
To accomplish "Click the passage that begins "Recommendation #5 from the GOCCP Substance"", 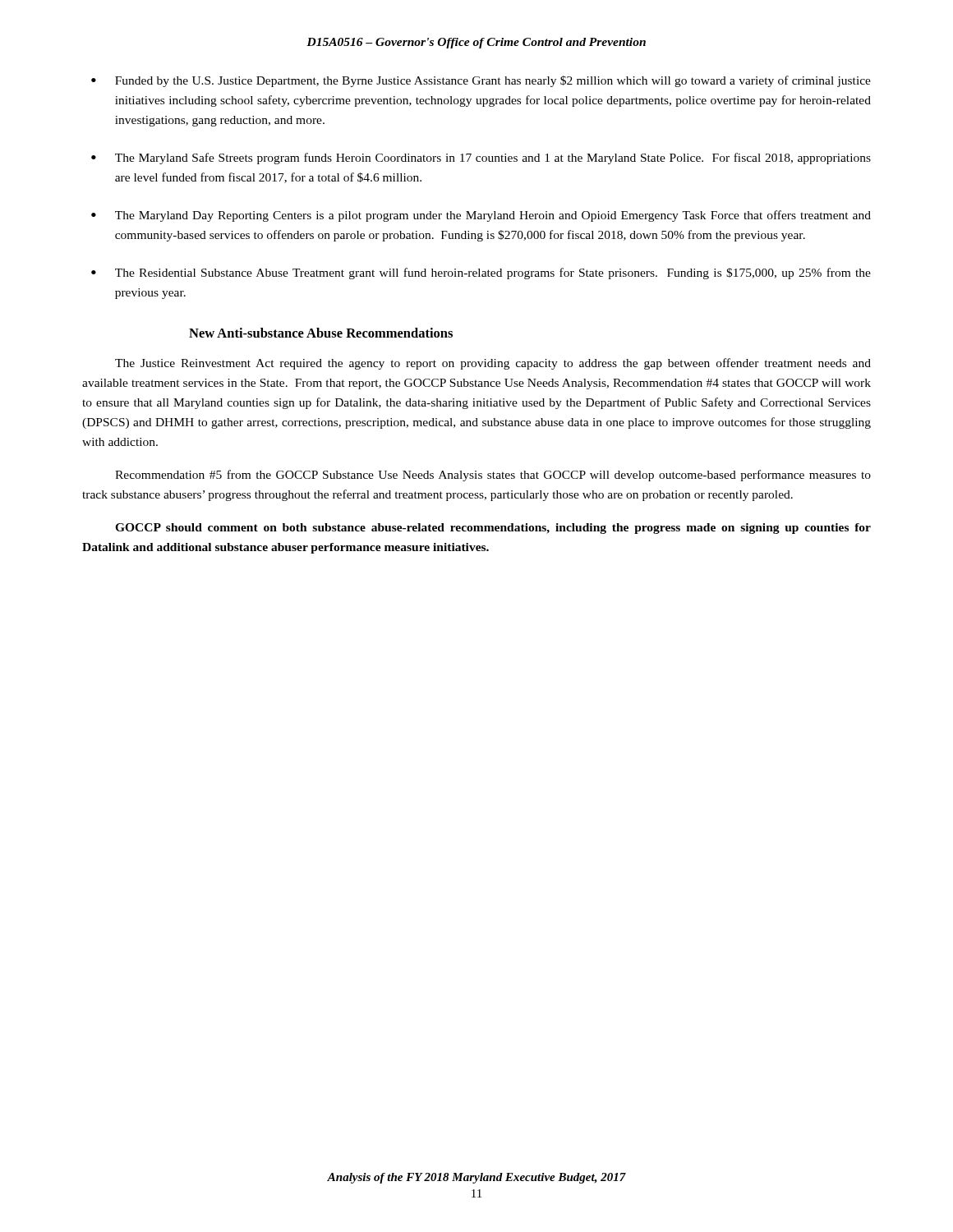I will 476,484.
